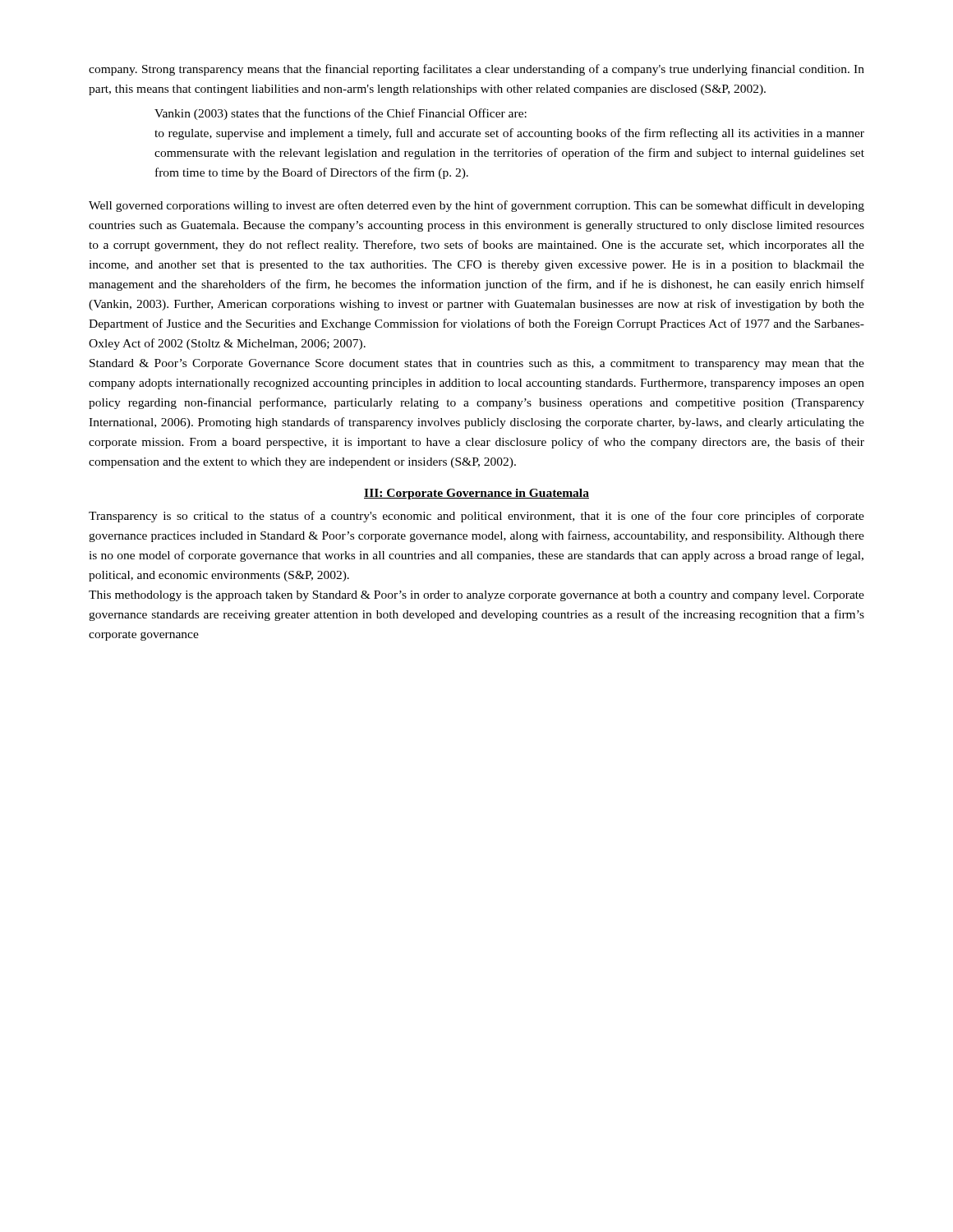
Task: Click on the text block containing "Standard & Poor’s Corporate"
Action: (x=476, y=413)
